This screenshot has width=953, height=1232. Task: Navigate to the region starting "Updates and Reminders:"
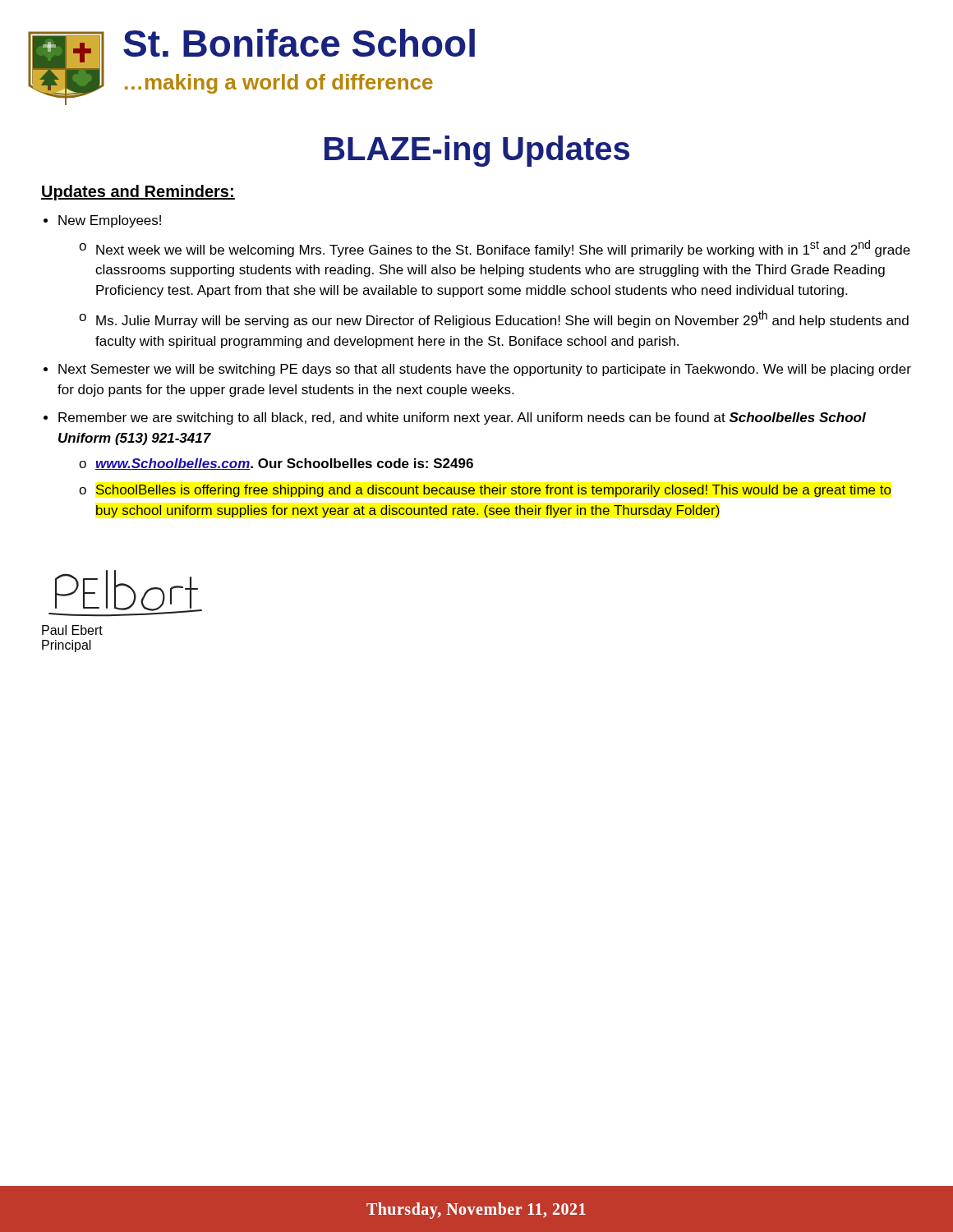tap(138, 192)
